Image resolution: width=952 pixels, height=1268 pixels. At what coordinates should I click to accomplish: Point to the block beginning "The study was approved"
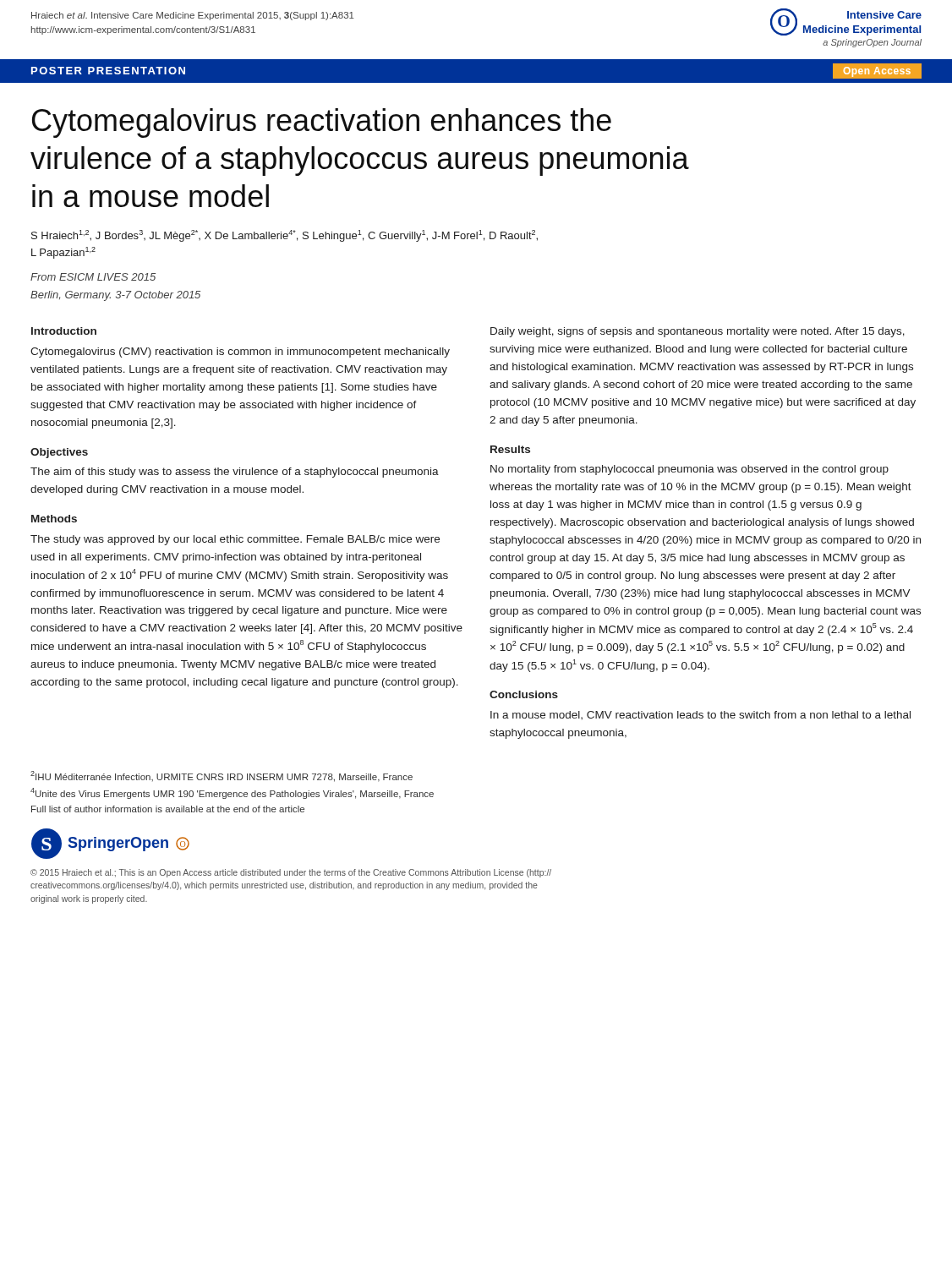point(246,610)
